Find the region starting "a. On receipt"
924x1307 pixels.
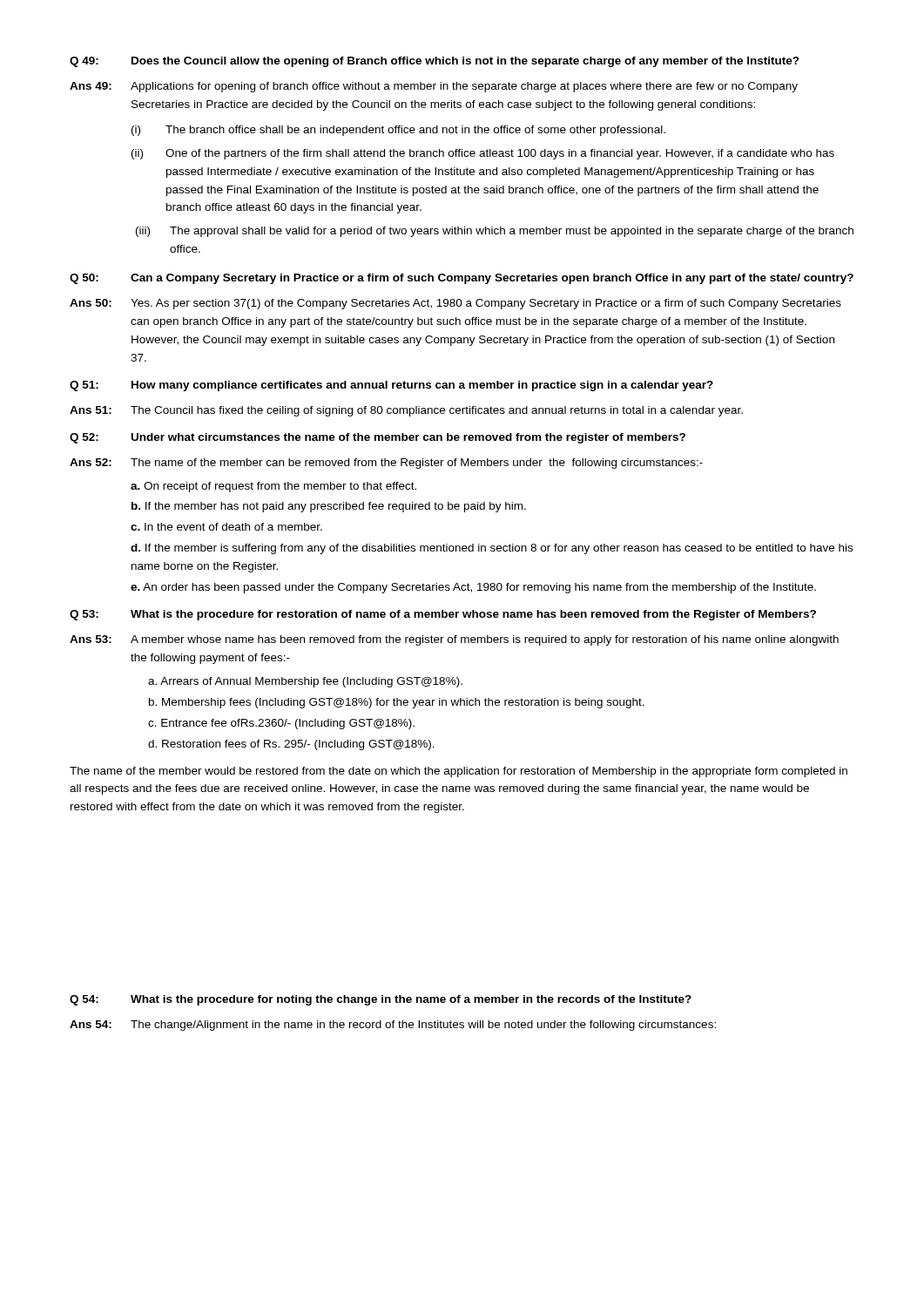(274, 485)
